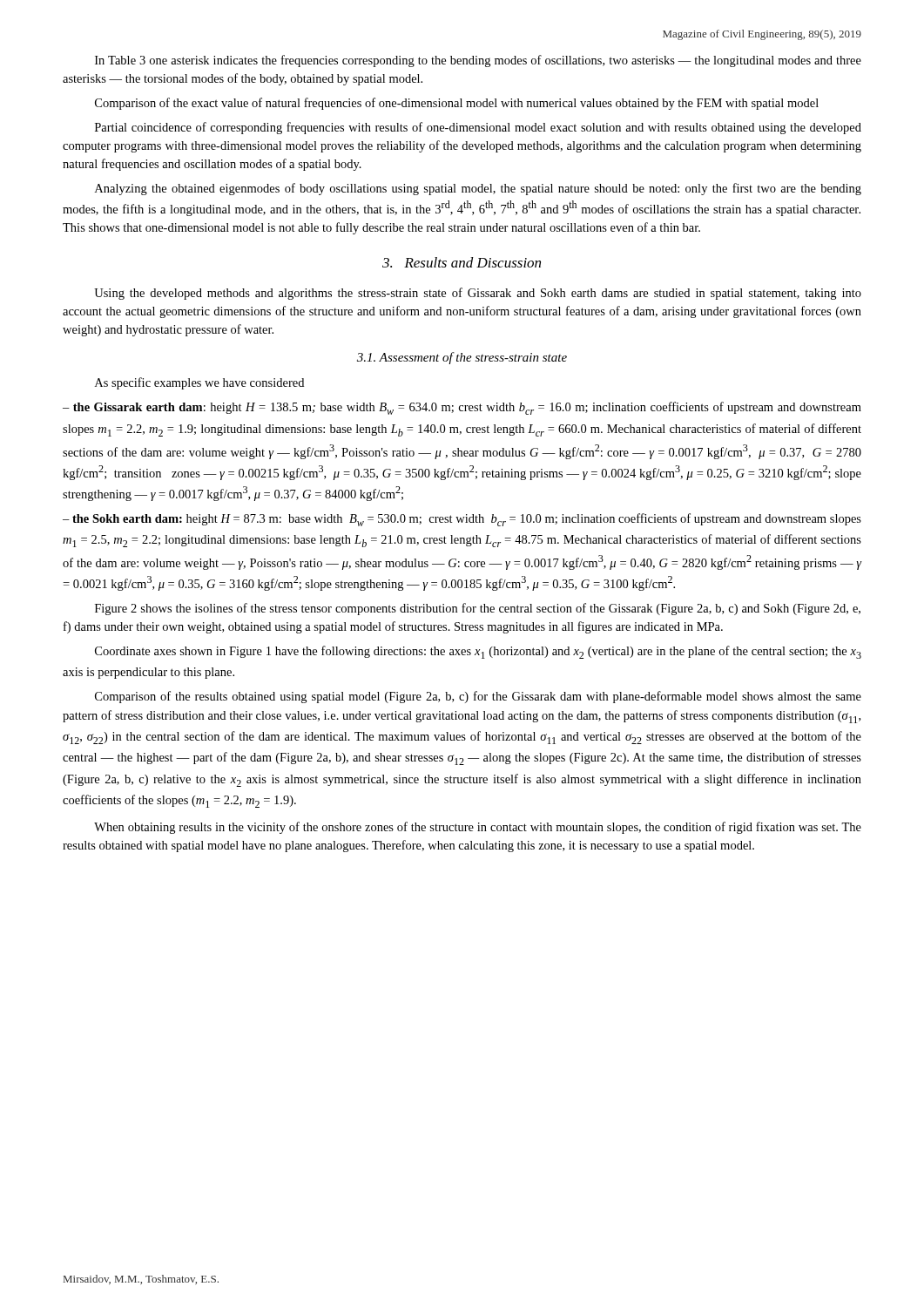Image resolution: width=924 pixels, height=1307 pixels.
Task: Navigate to the text block starting "– the Sokh earth dam: height H"
Action: [x=462, y=551]
